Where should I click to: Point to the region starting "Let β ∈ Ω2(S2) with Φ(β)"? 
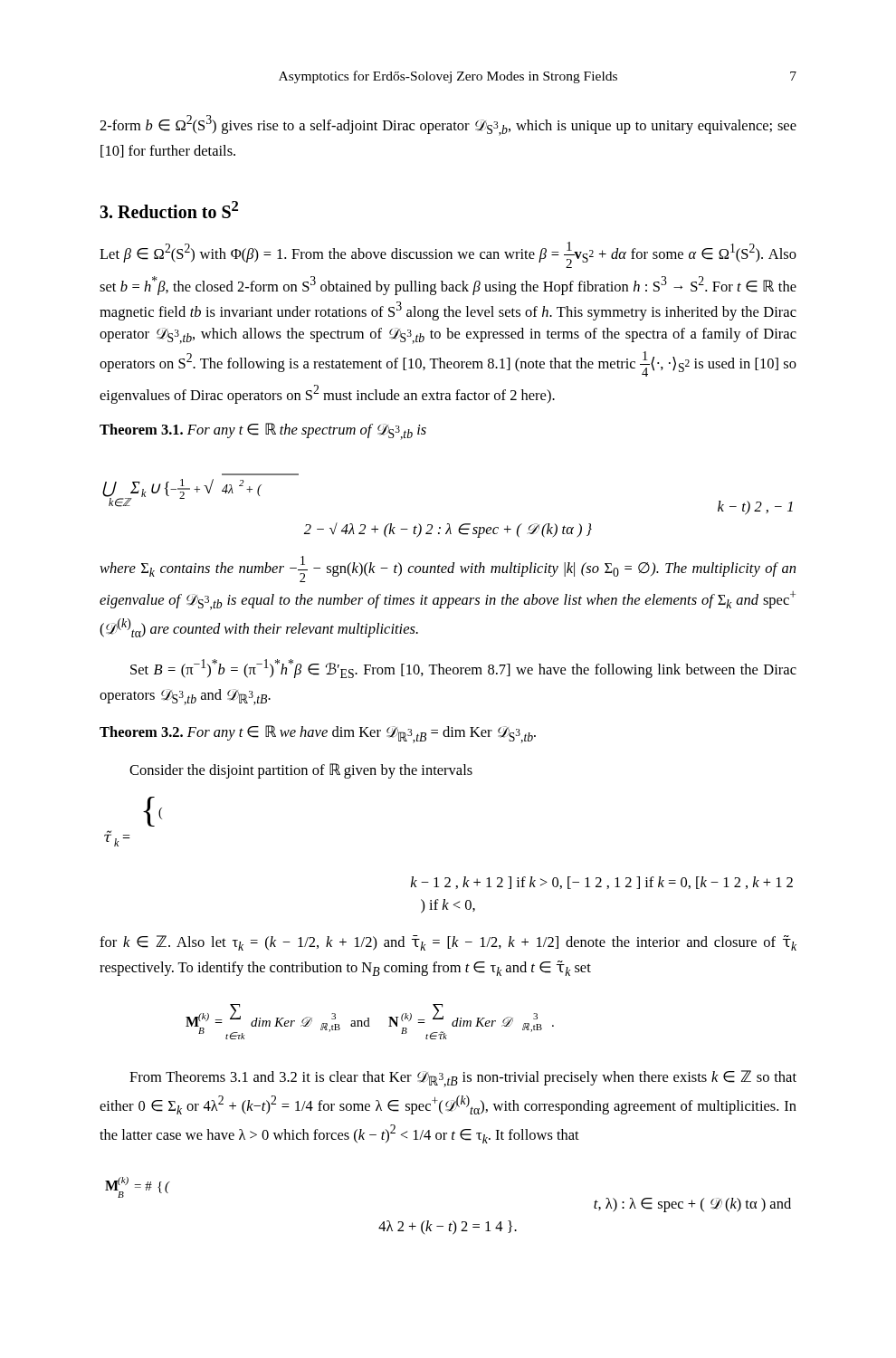(448, 322)
